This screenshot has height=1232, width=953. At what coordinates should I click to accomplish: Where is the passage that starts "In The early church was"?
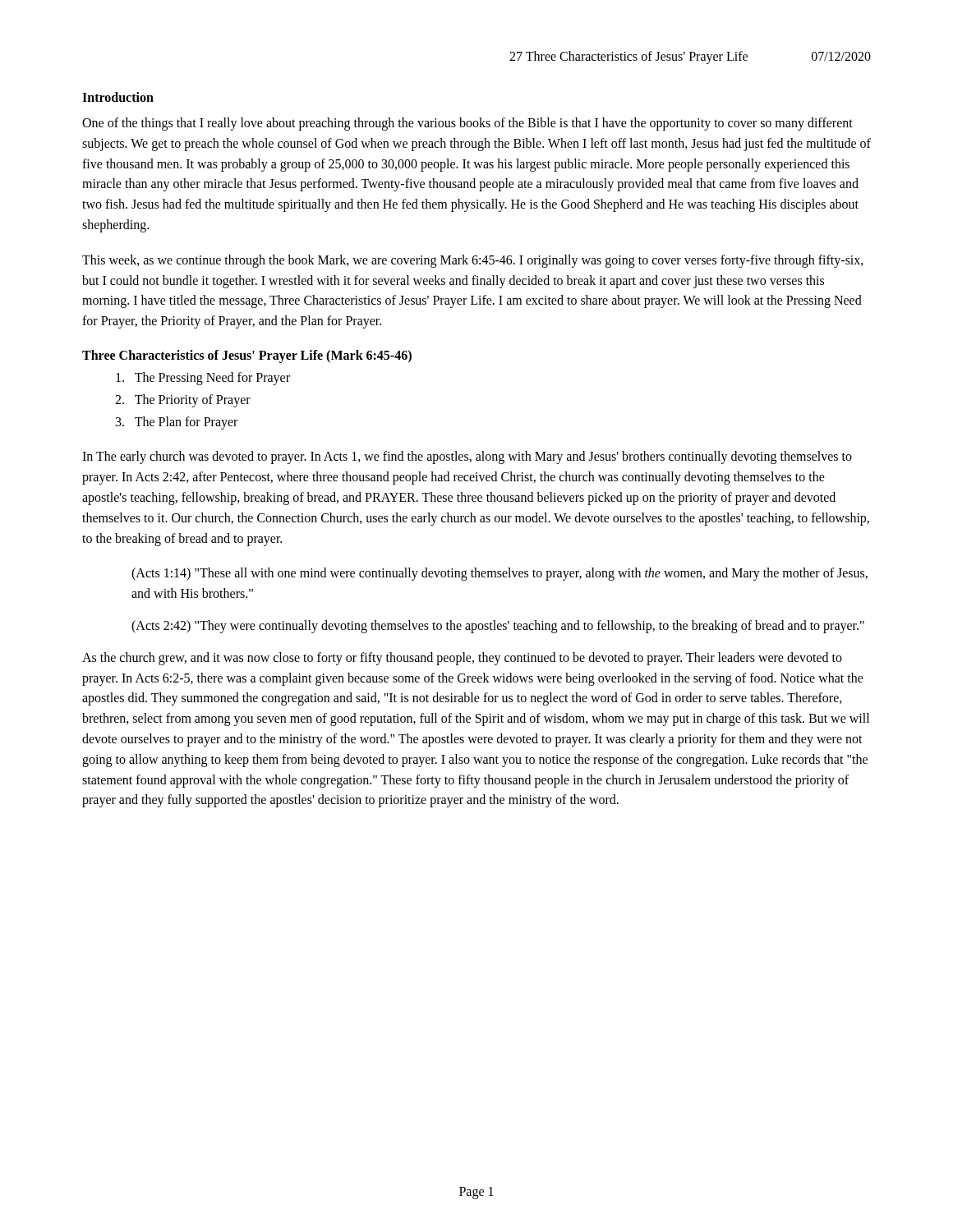476,497
